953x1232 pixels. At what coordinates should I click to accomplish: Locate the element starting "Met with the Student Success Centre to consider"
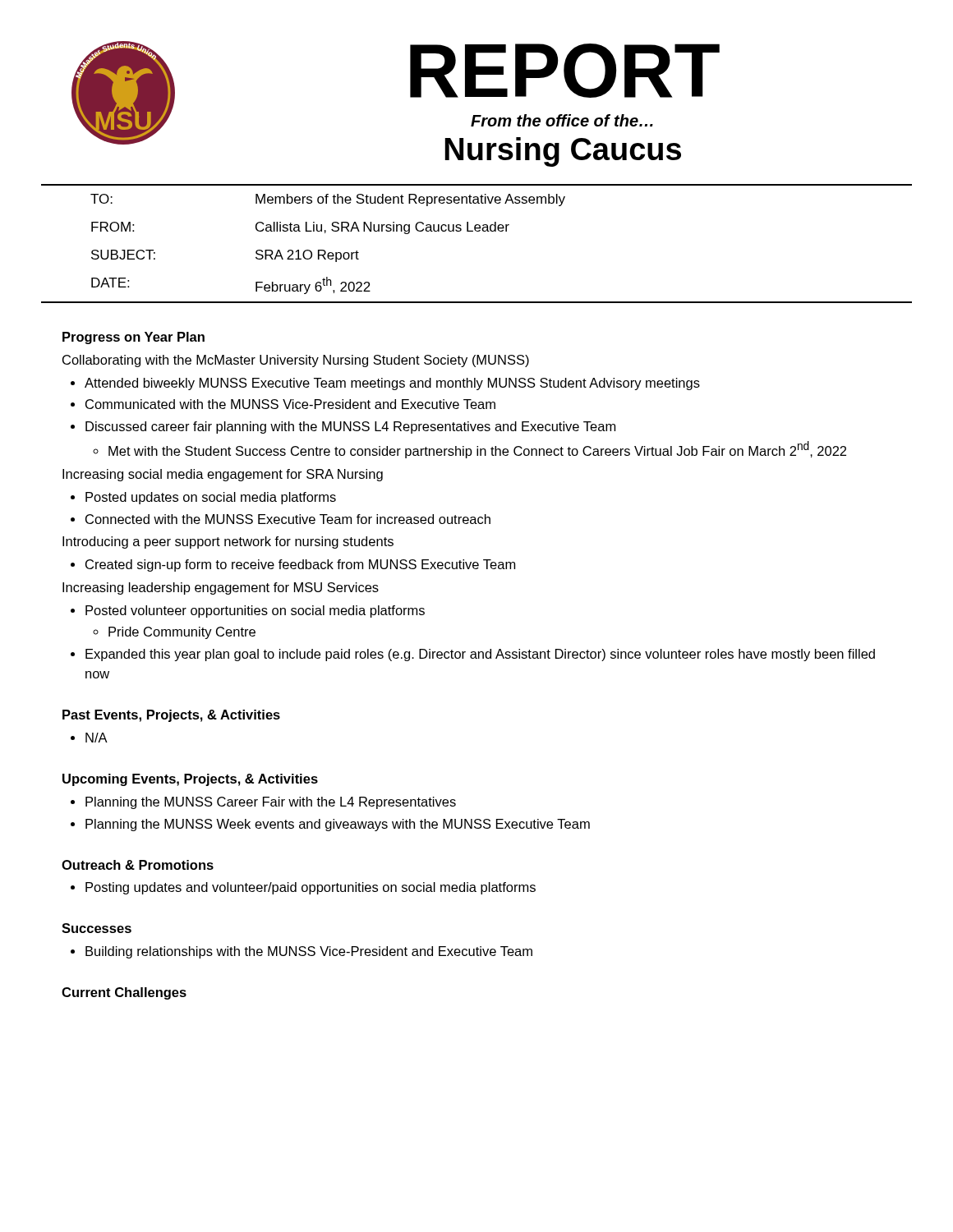point(477,449)
